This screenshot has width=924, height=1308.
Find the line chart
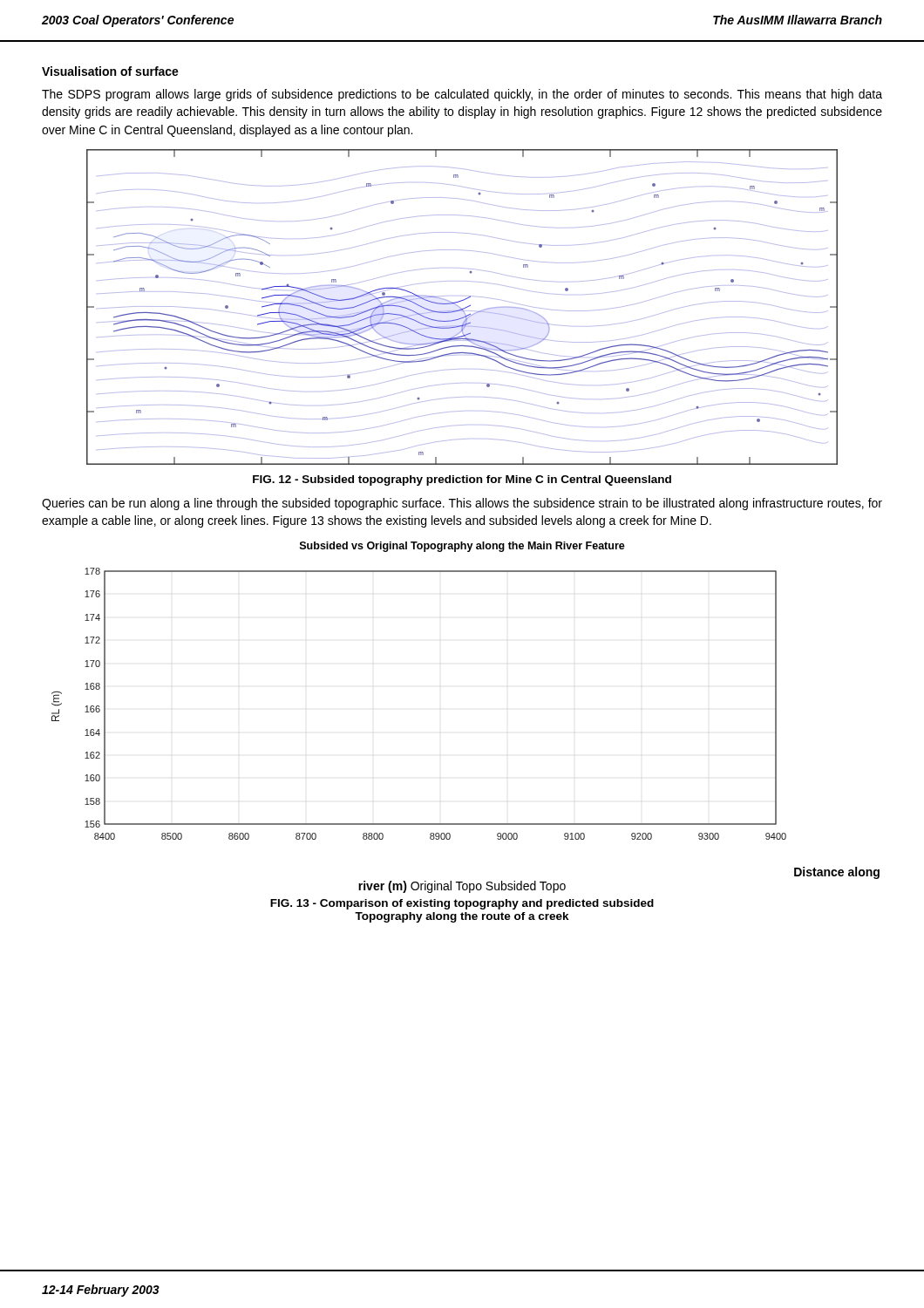(x=462, y=724)
